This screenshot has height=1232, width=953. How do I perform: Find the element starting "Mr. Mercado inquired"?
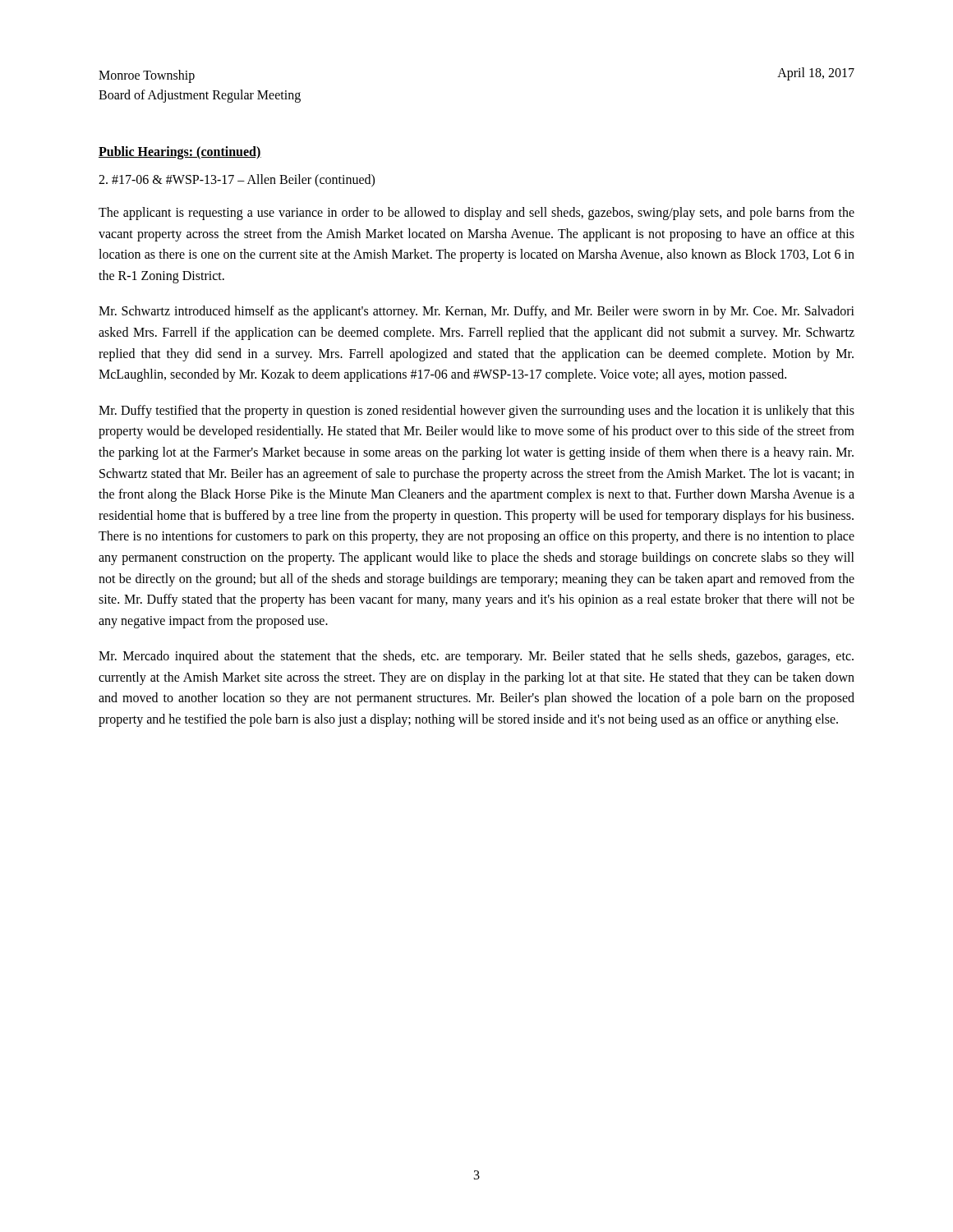(476, 688)
